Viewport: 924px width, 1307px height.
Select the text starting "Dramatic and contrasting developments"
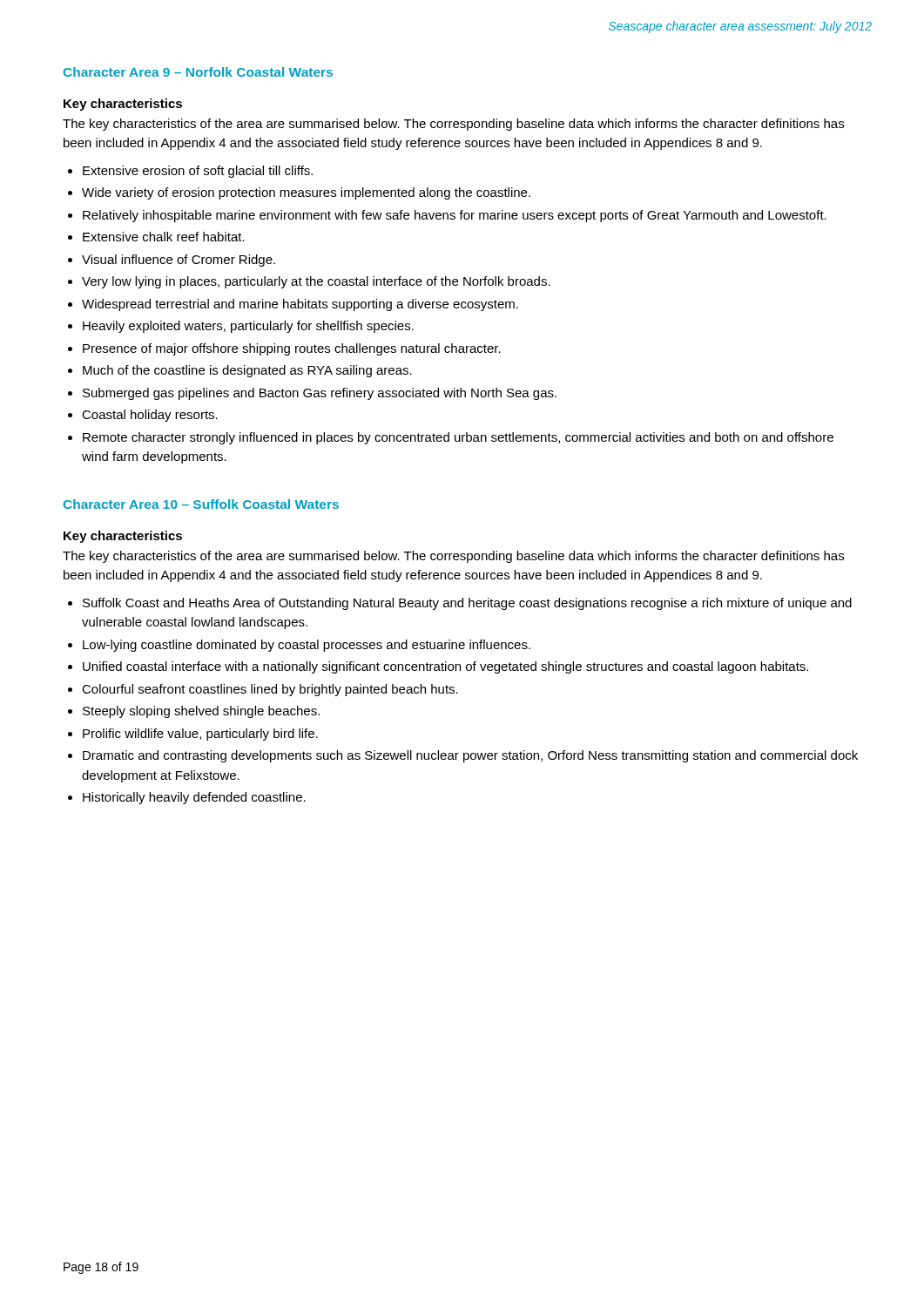pos(470,765)
